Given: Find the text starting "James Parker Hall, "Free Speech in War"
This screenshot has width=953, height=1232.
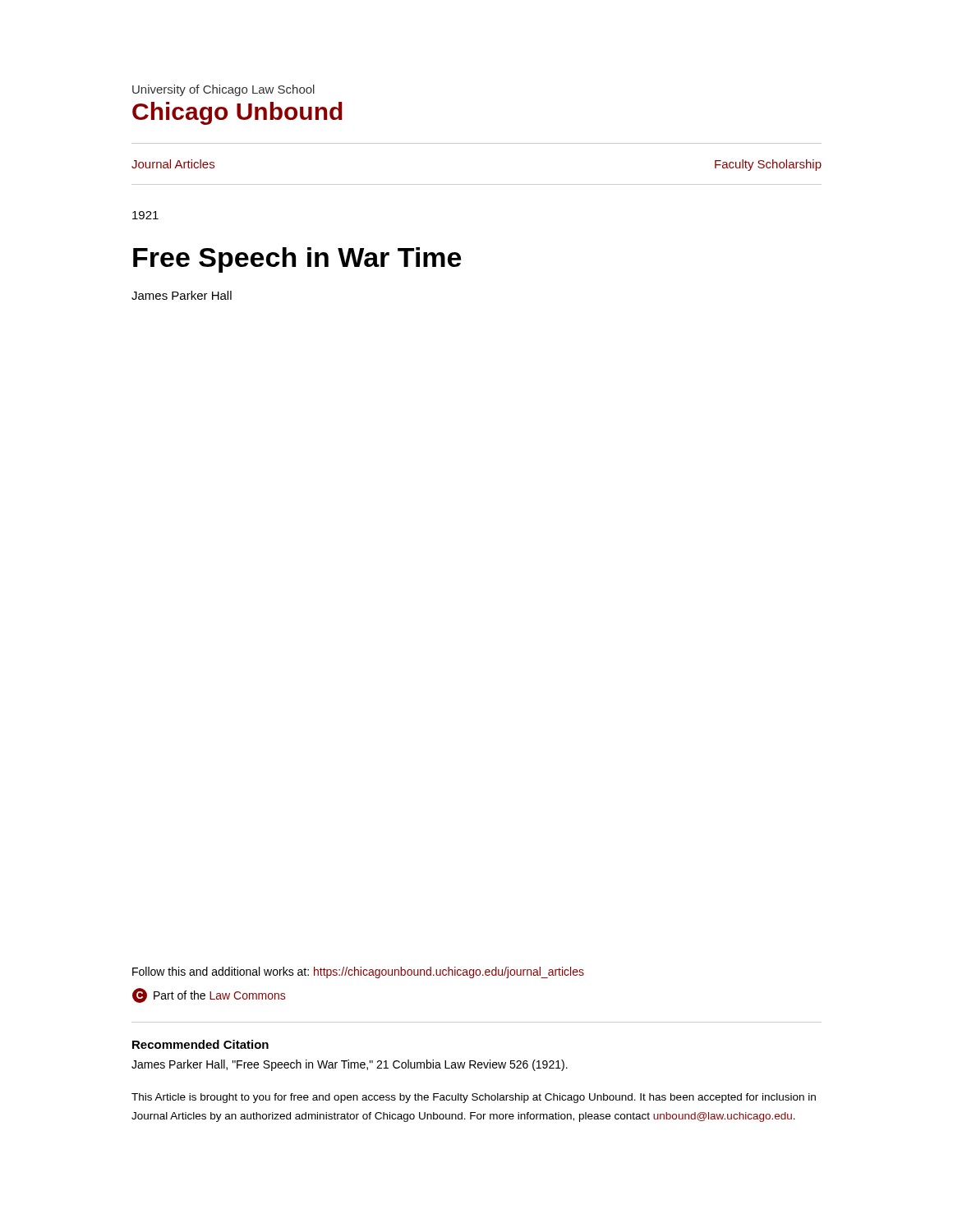Looking at the screenshot, I should click(x=350, y=1065).
